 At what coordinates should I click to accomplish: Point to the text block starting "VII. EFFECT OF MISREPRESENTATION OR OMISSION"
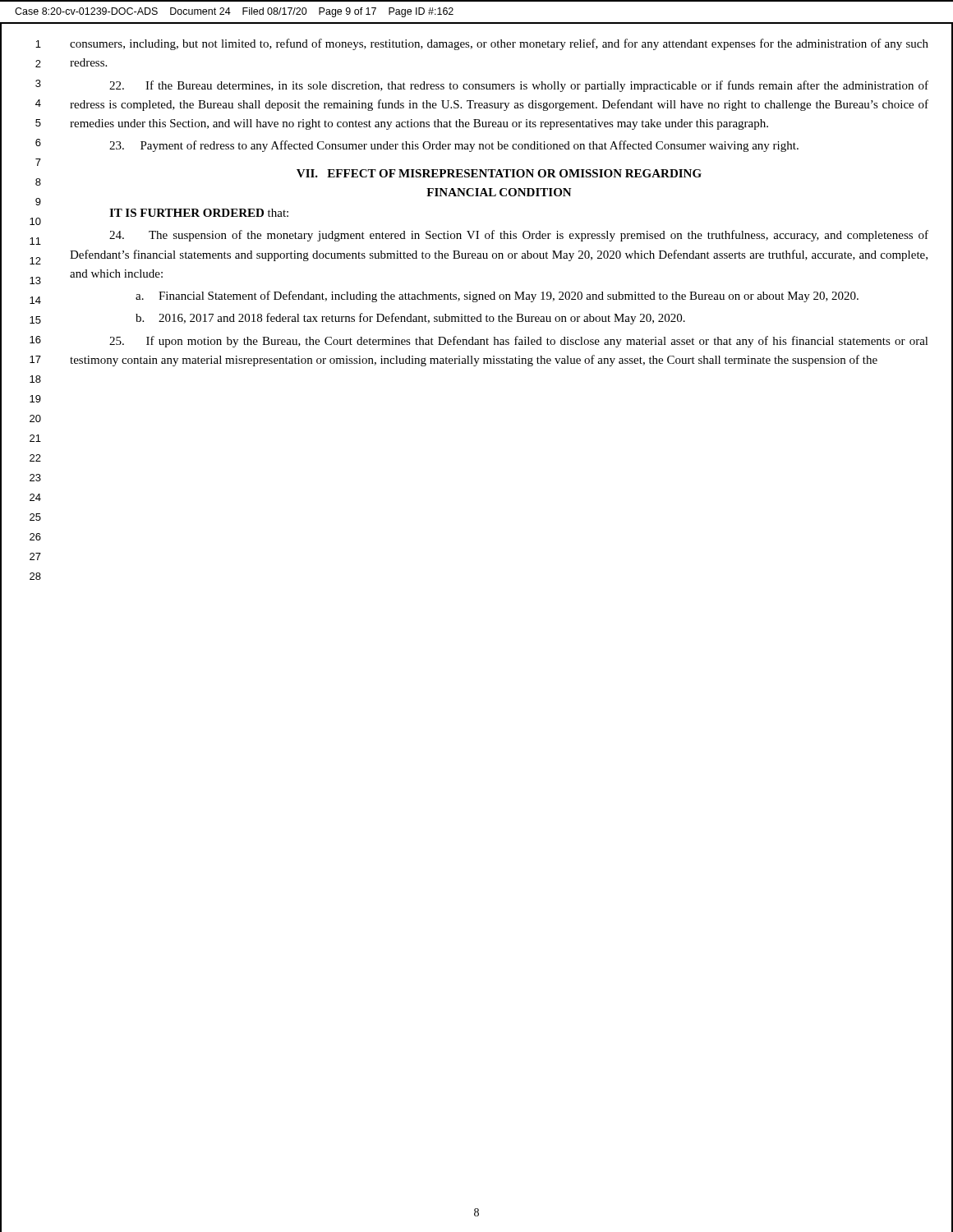click(x=499, y=182)
